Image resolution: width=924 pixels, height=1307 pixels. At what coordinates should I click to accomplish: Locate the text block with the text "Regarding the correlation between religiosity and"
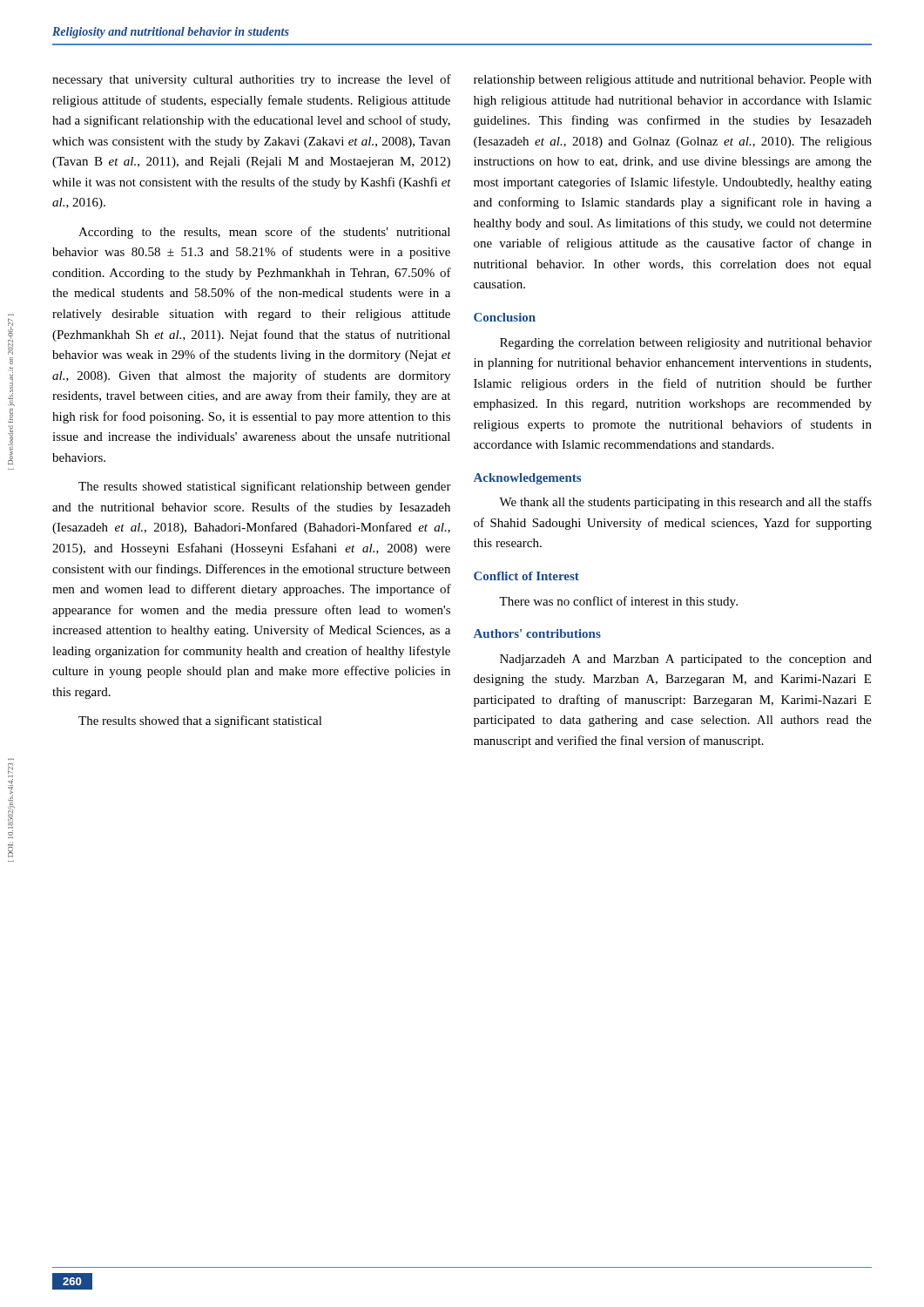673,394
